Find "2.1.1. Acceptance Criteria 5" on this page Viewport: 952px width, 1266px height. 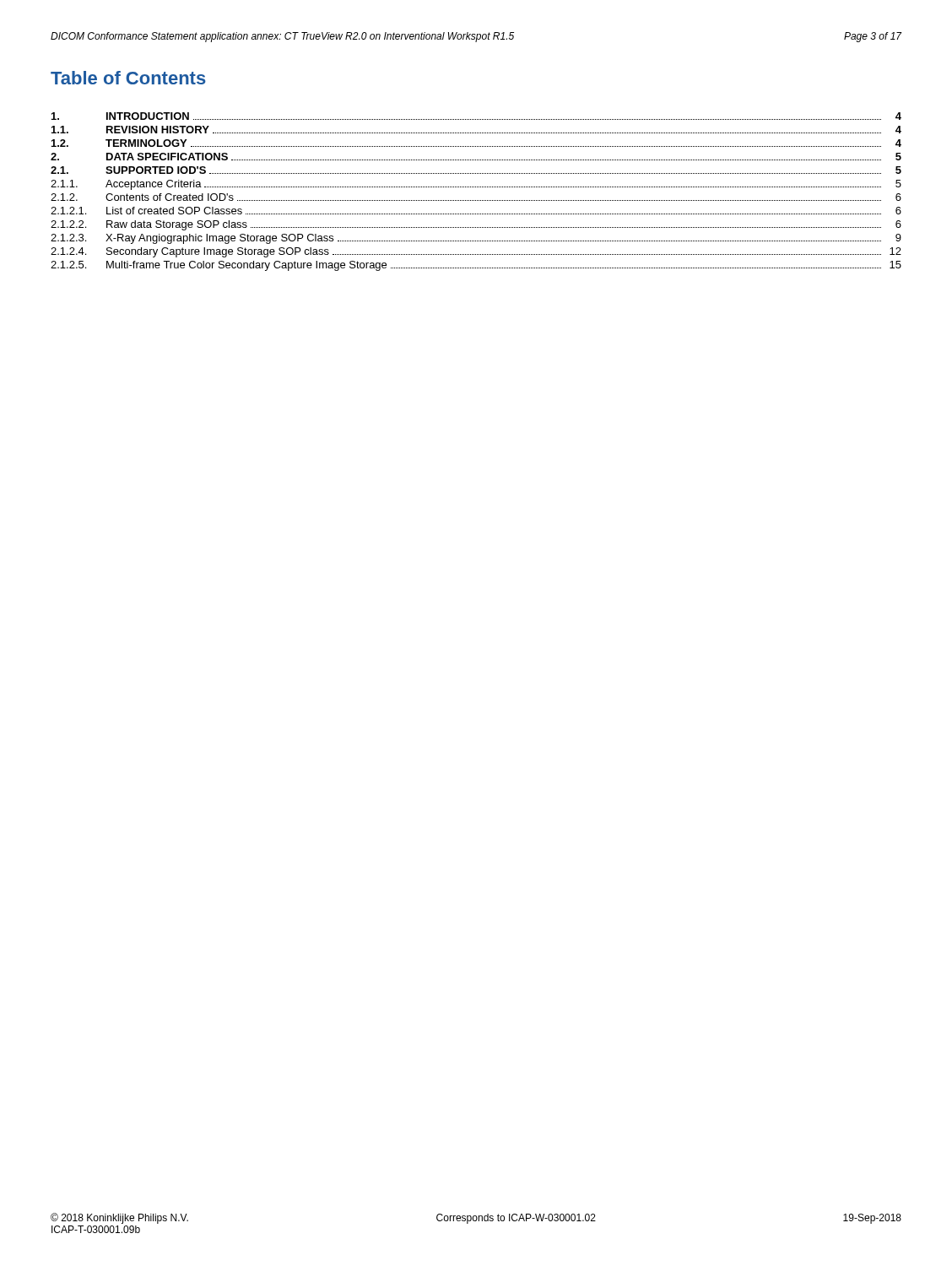coord(476,184)
